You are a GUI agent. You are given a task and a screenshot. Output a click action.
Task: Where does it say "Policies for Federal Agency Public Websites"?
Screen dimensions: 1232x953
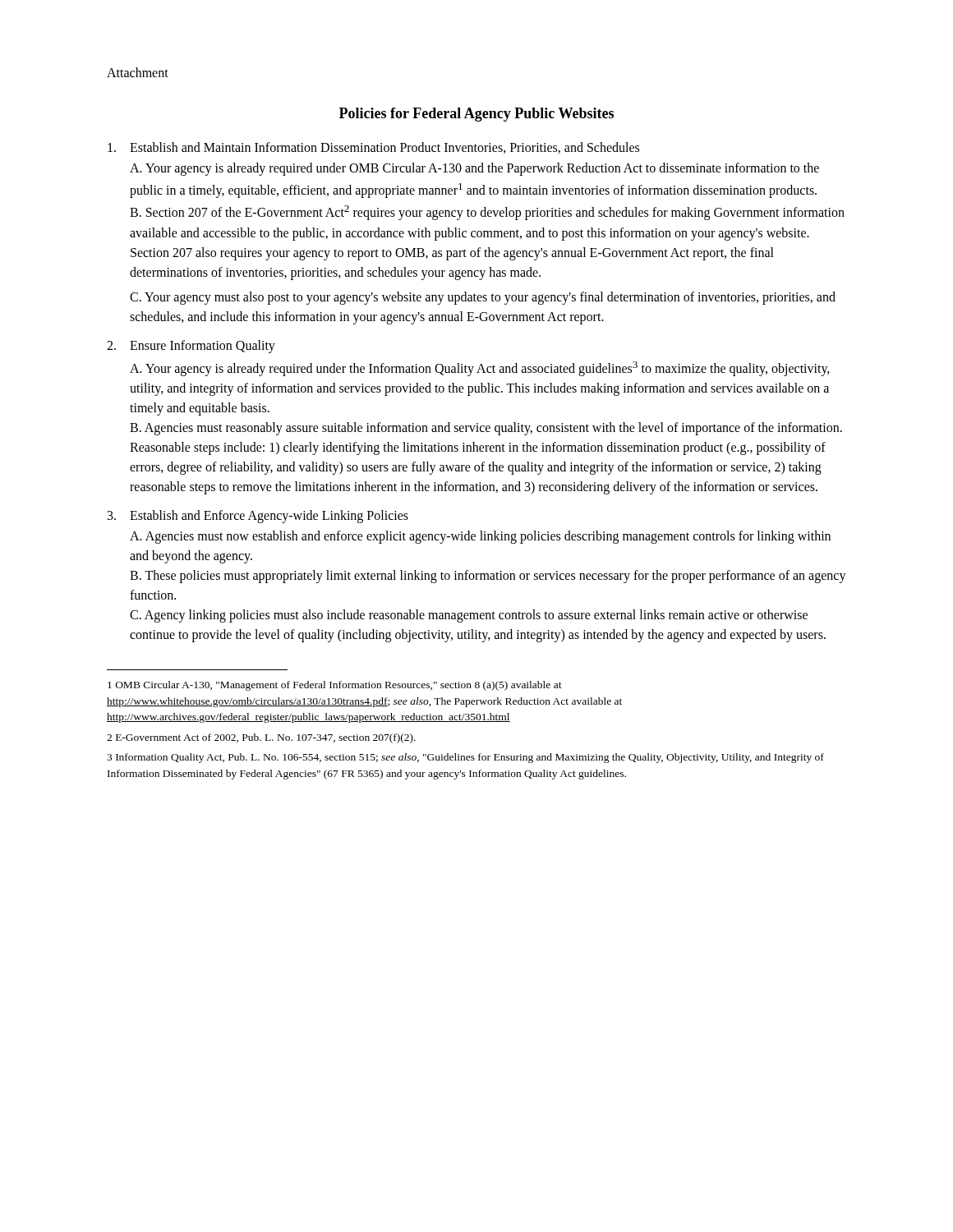pos(476,113)
